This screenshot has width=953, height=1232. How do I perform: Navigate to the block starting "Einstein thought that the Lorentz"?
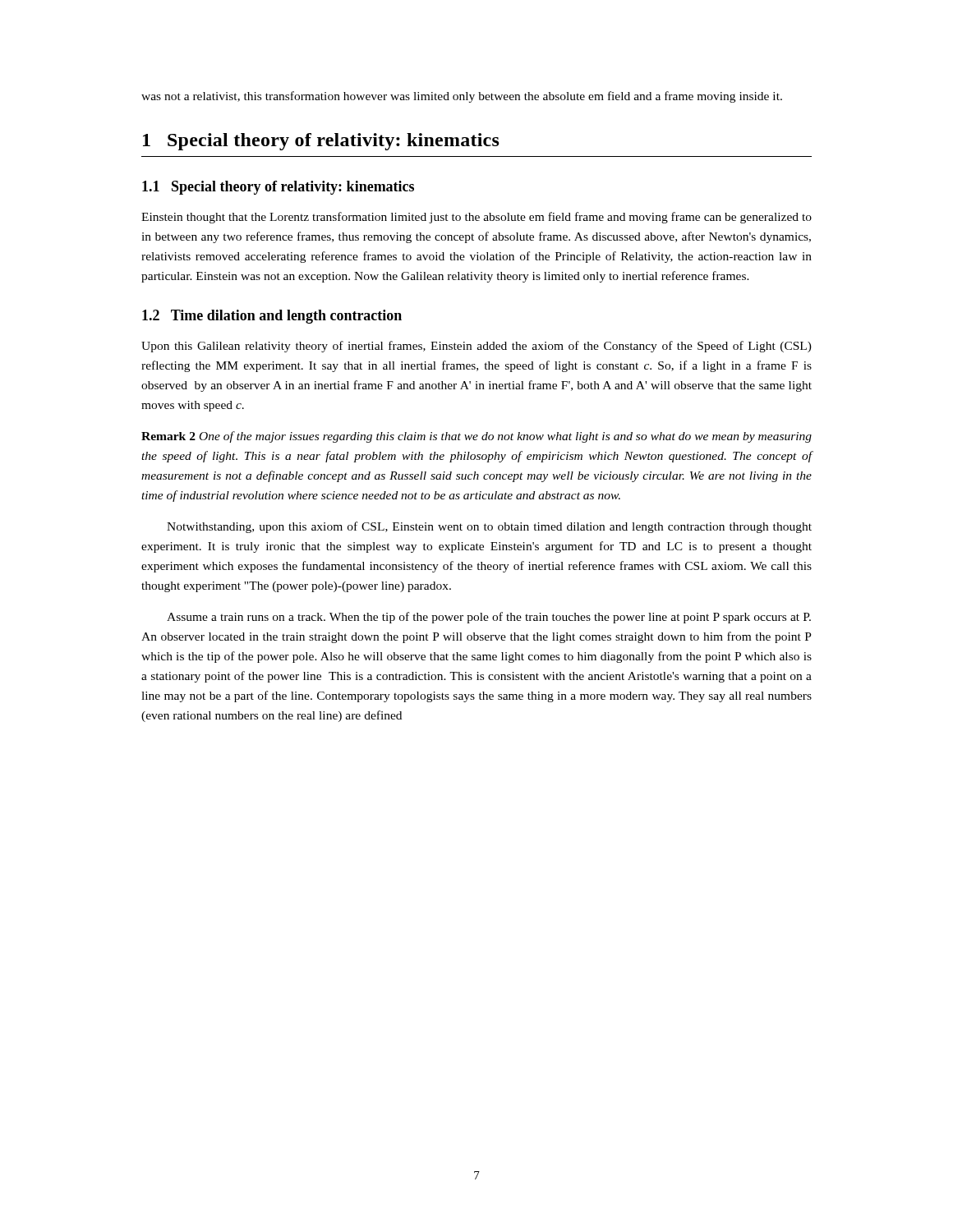pyautogui.click(x=476, y=246)
